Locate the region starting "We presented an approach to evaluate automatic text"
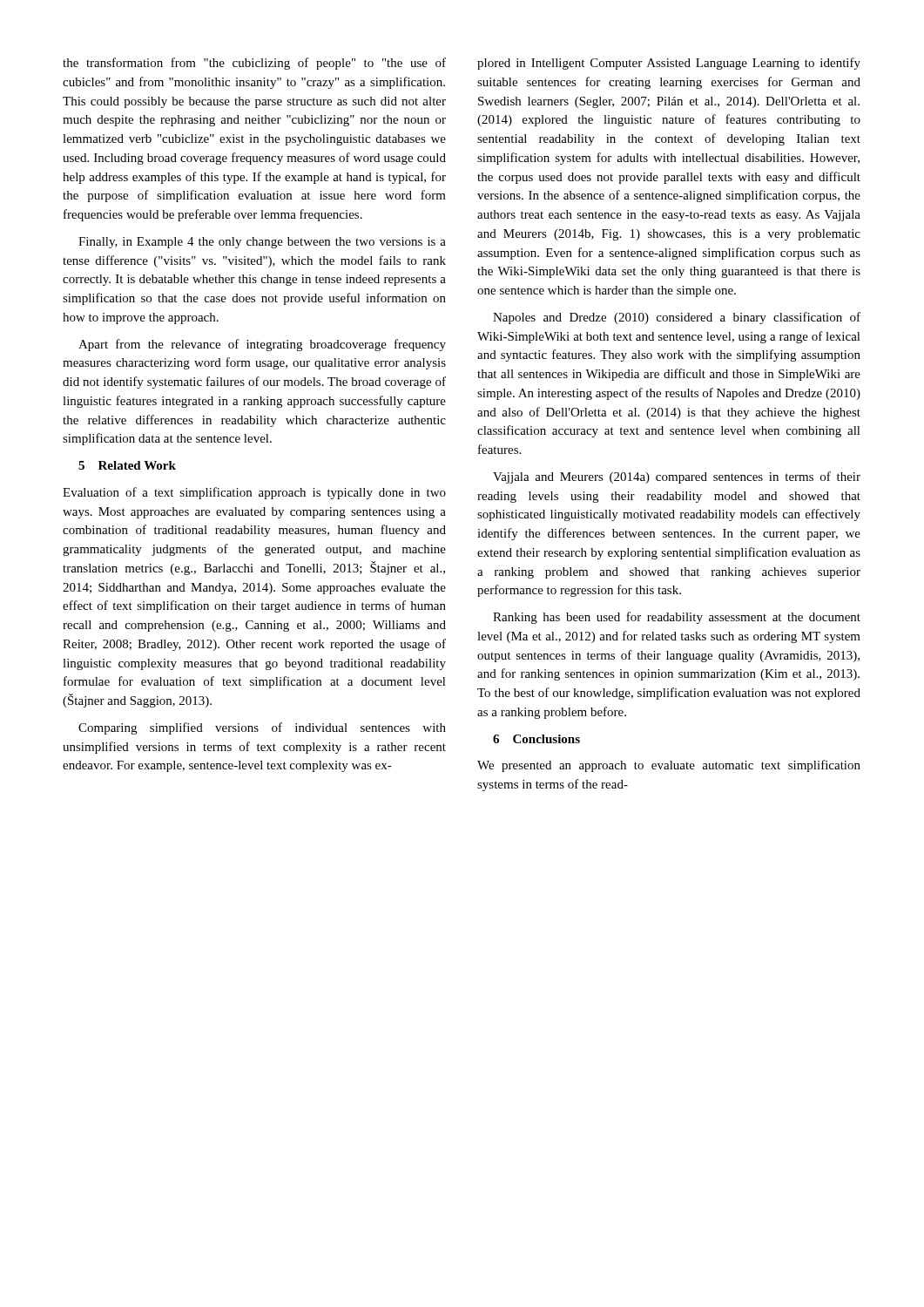Screen dimensions: 1307x924 [x=669, y=775]
